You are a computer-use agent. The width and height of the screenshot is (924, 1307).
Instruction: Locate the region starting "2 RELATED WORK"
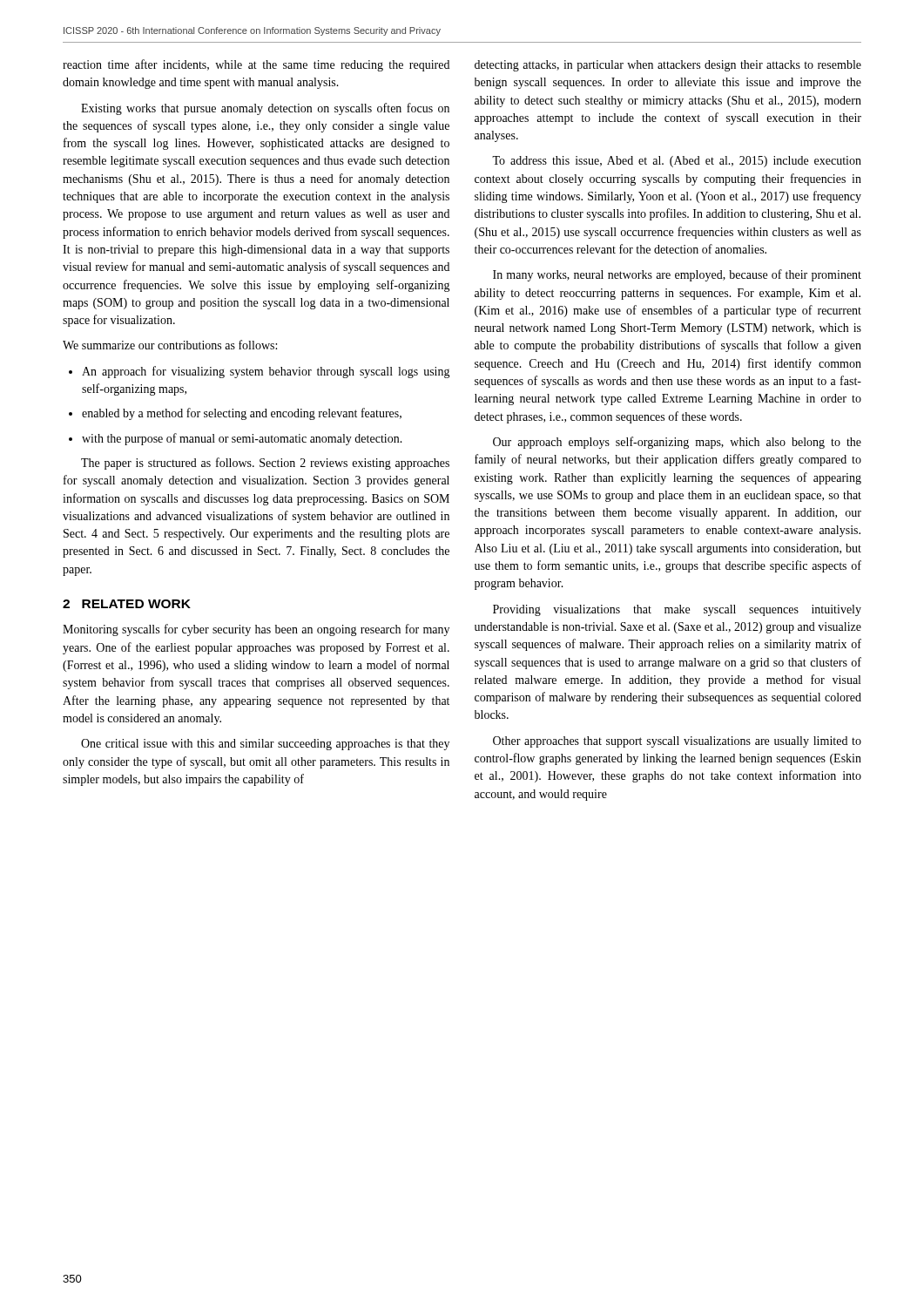127,604
